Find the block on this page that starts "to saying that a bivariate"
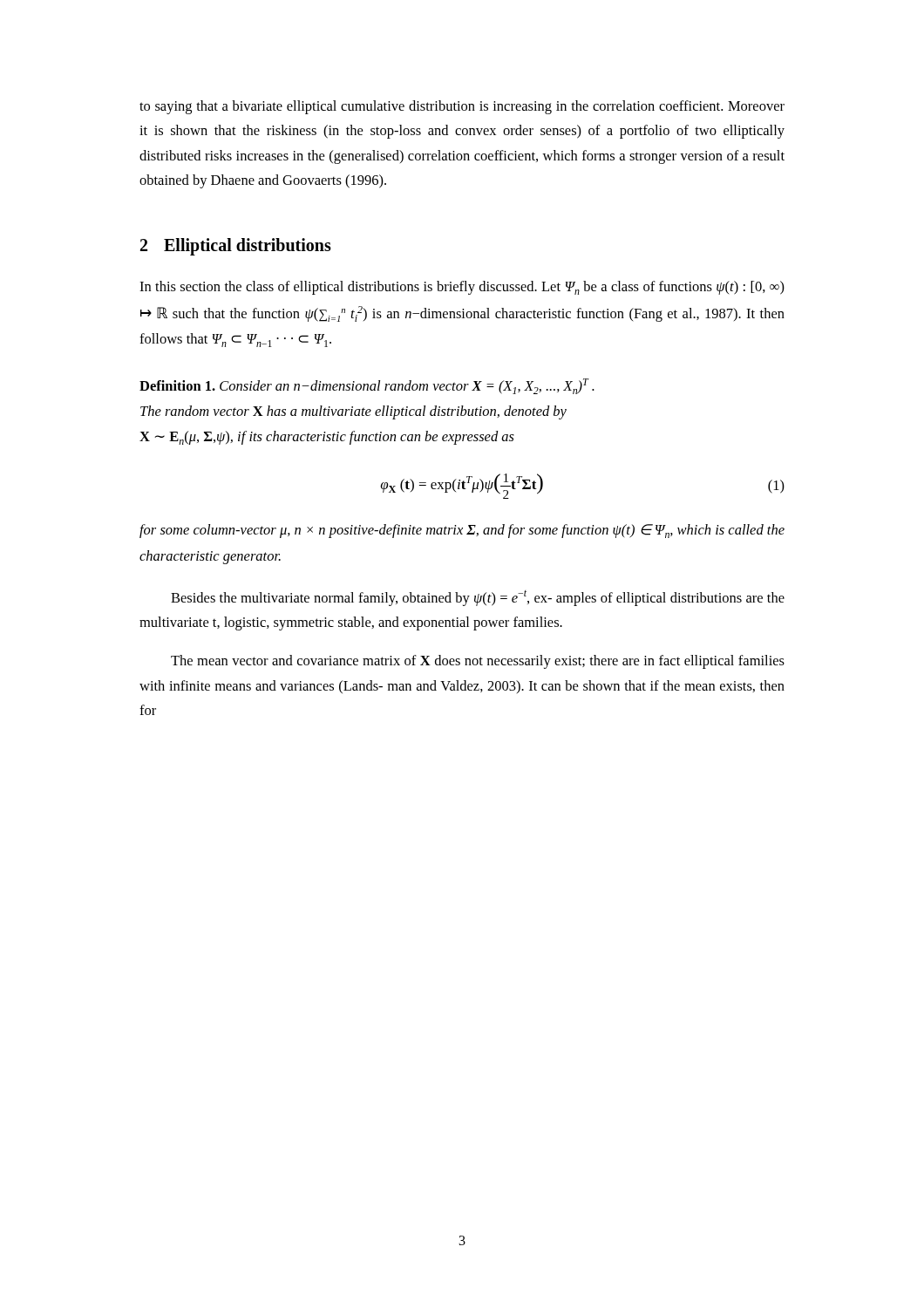 (x=462, y=143)
